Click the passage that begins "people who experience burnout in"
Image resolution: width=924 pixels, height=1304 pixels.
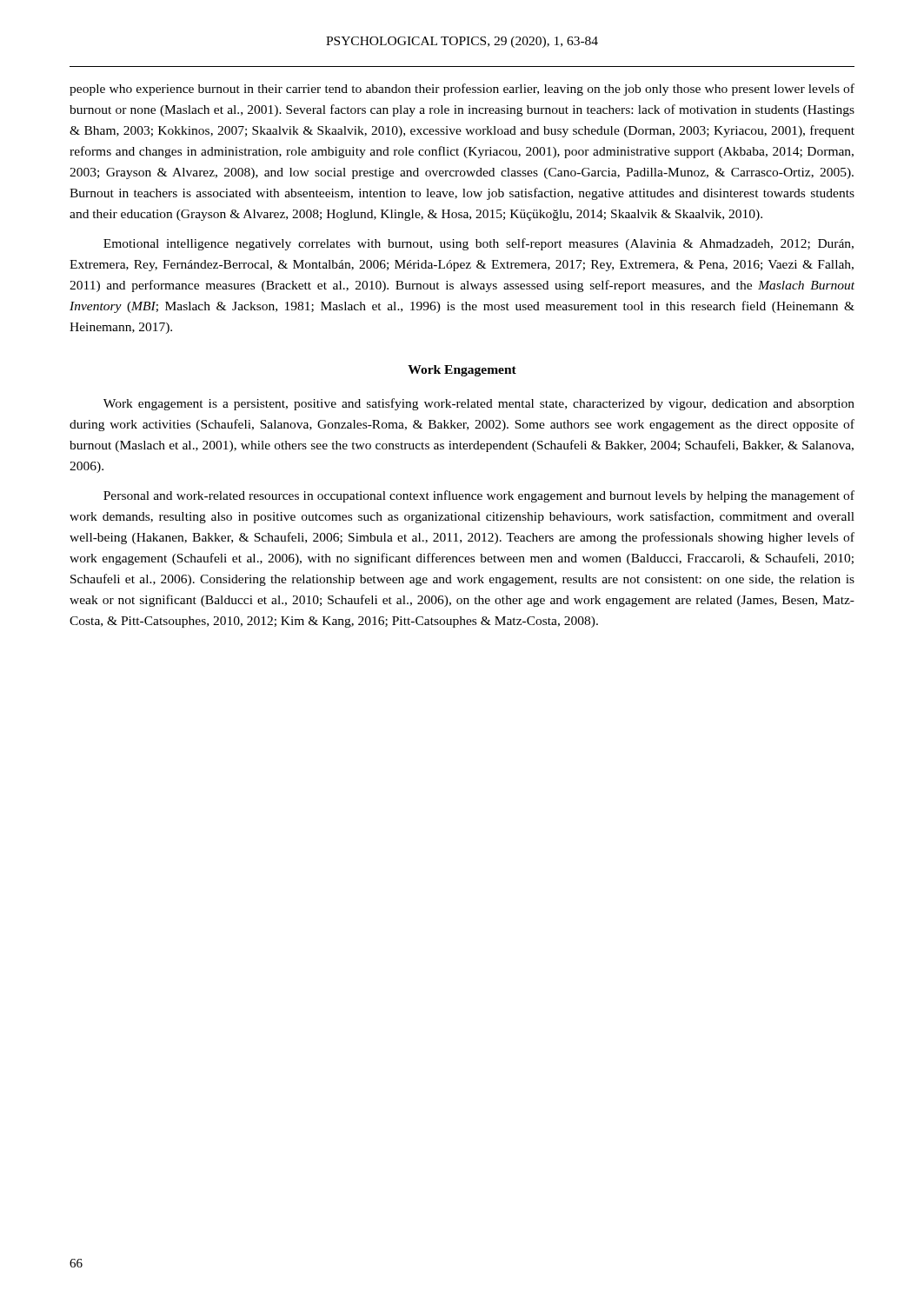tap(462, 151)
